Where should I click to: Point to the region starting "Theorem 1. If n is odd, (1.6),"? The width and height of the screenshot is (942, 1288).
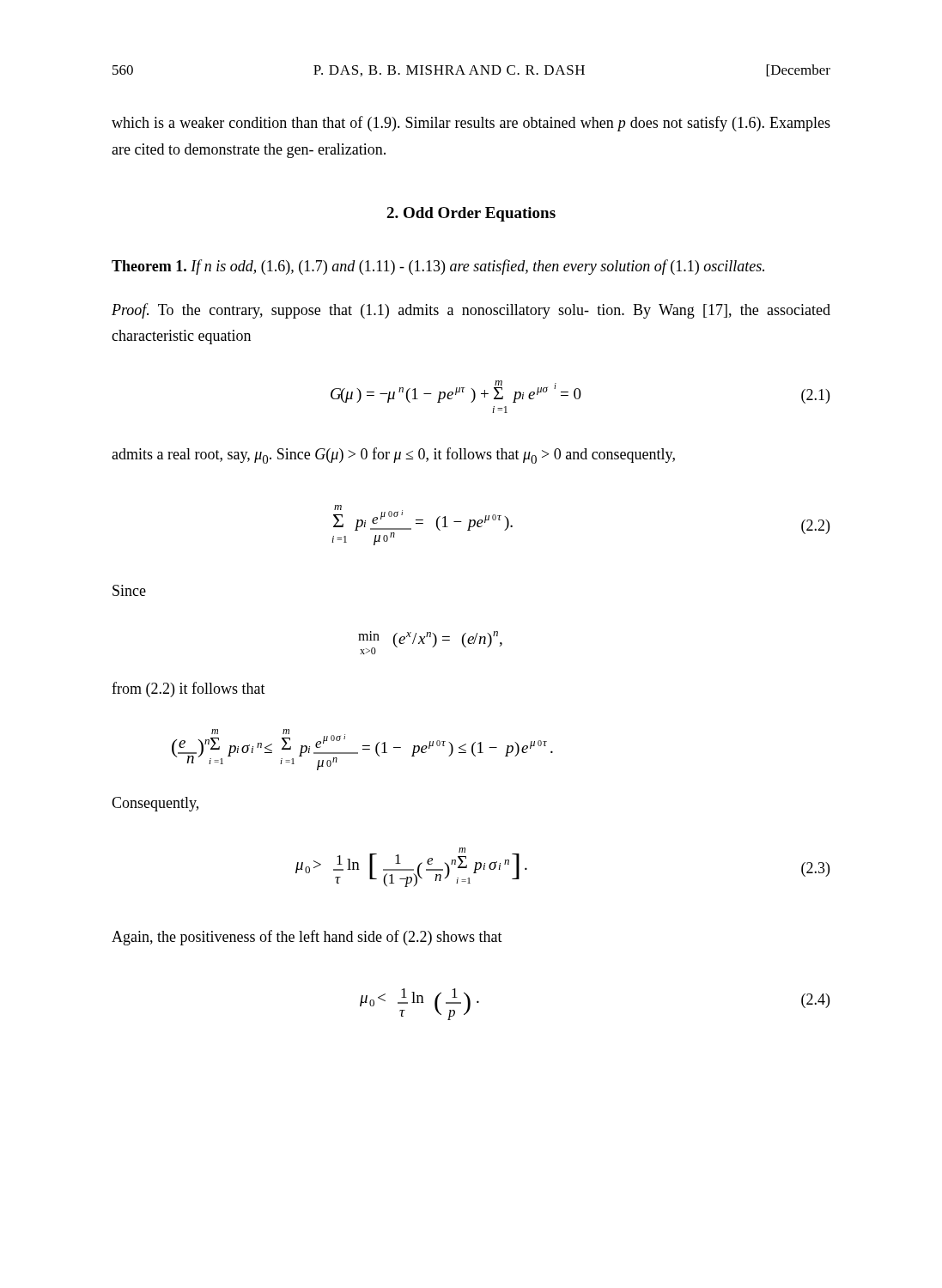click(439, 266)
